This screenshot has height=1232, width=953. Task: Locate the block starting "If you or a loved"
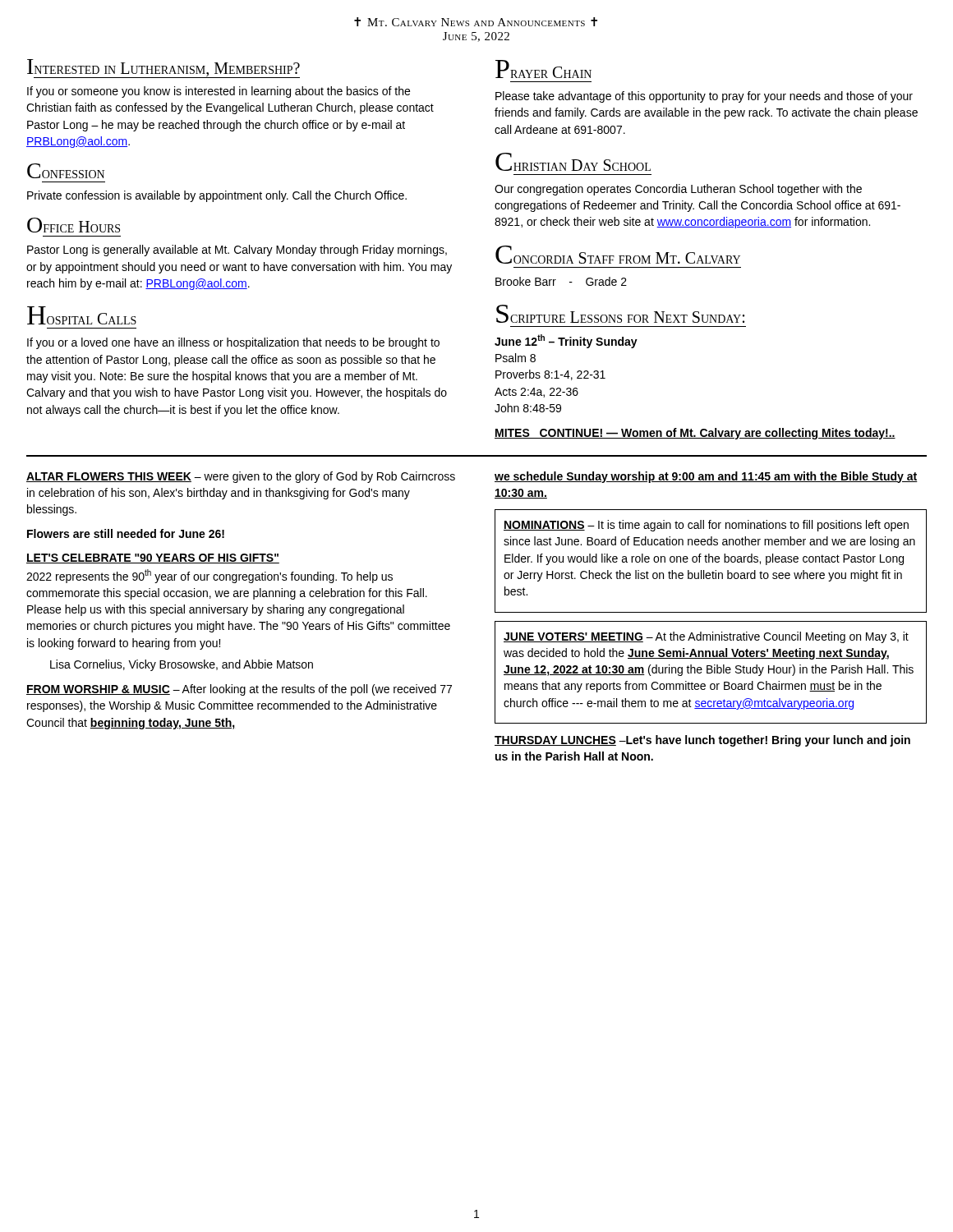coord(242,376)
